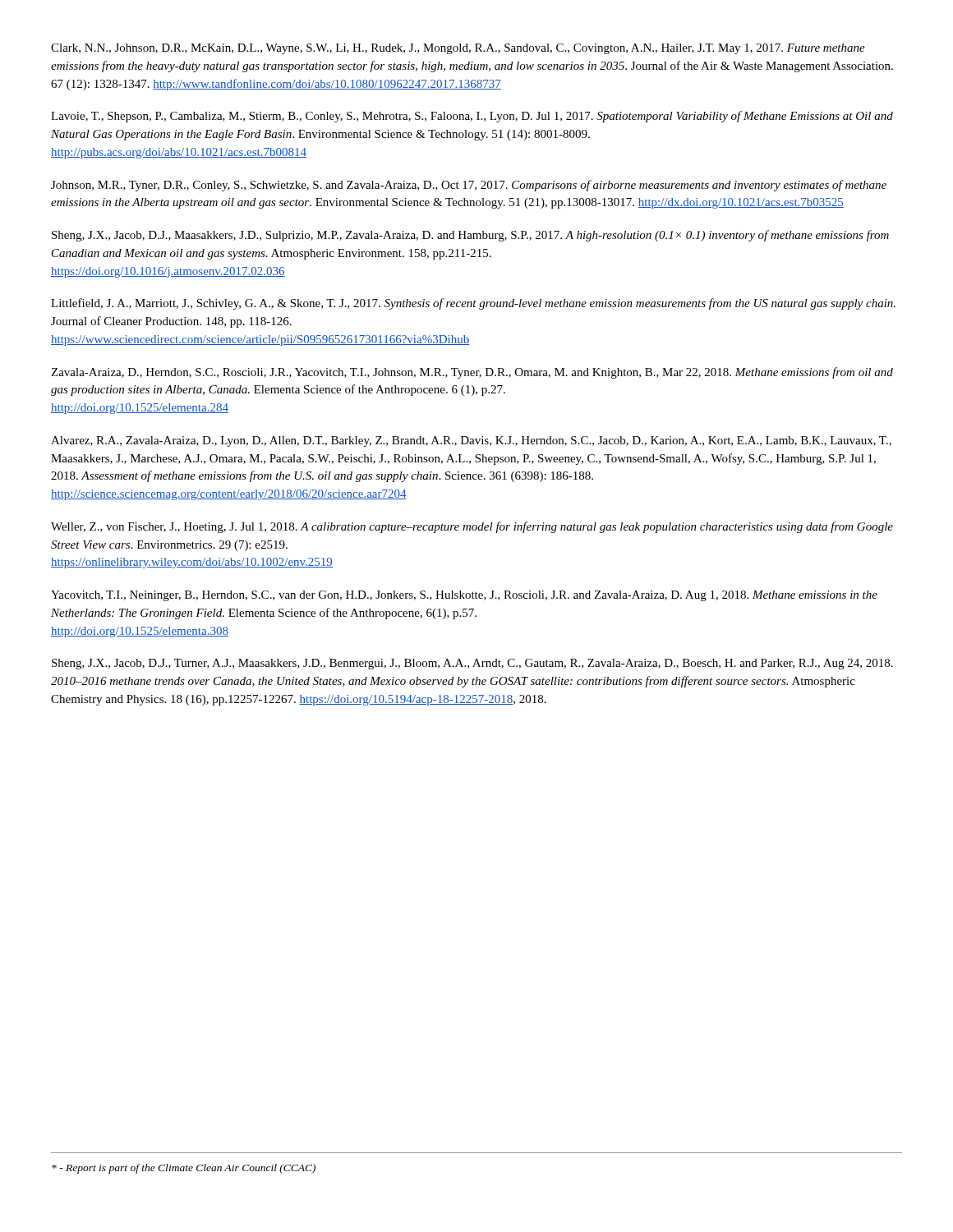Click on the text block starting "Littlefield, J. A., Marriott,"
The width and height of the screenshot is (953, 1232).
[x=473, y=304]
